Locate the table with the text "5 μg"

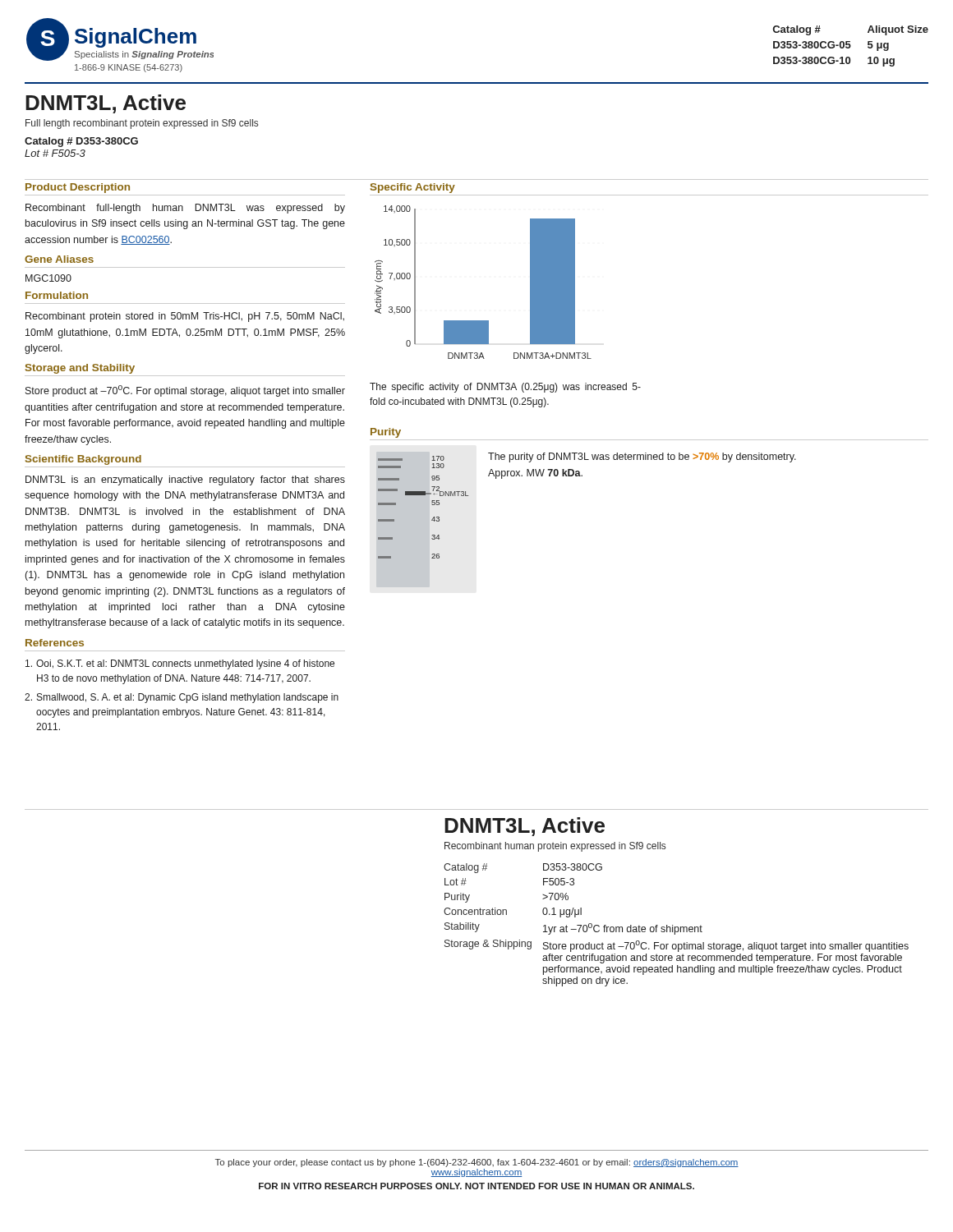click(x=850, y=45)
